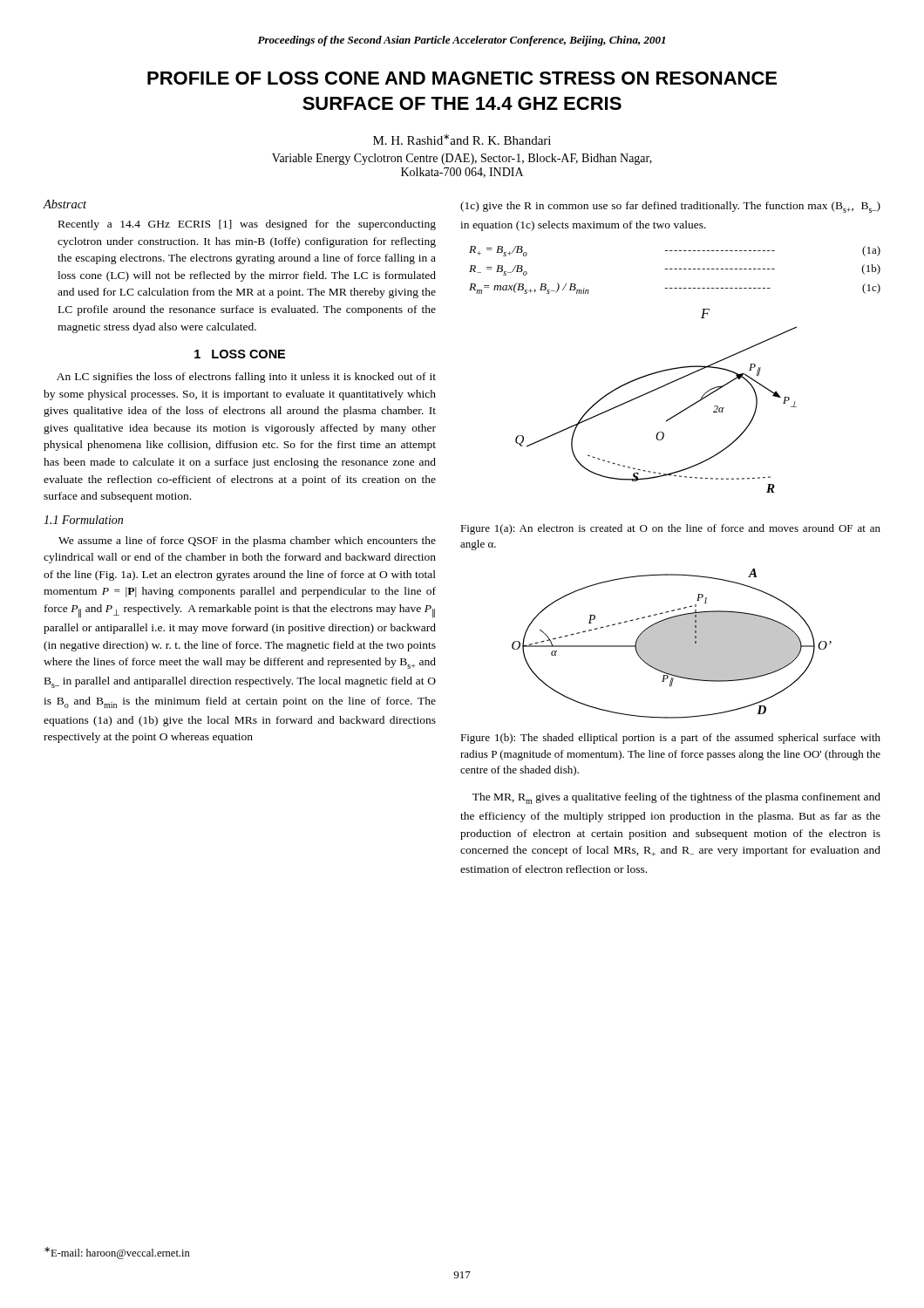Where is the formula that starts "R− = Bs−/Bo ------------------------"?
The width and height of the screenshot is (924, 1308).
coord(675,269)
